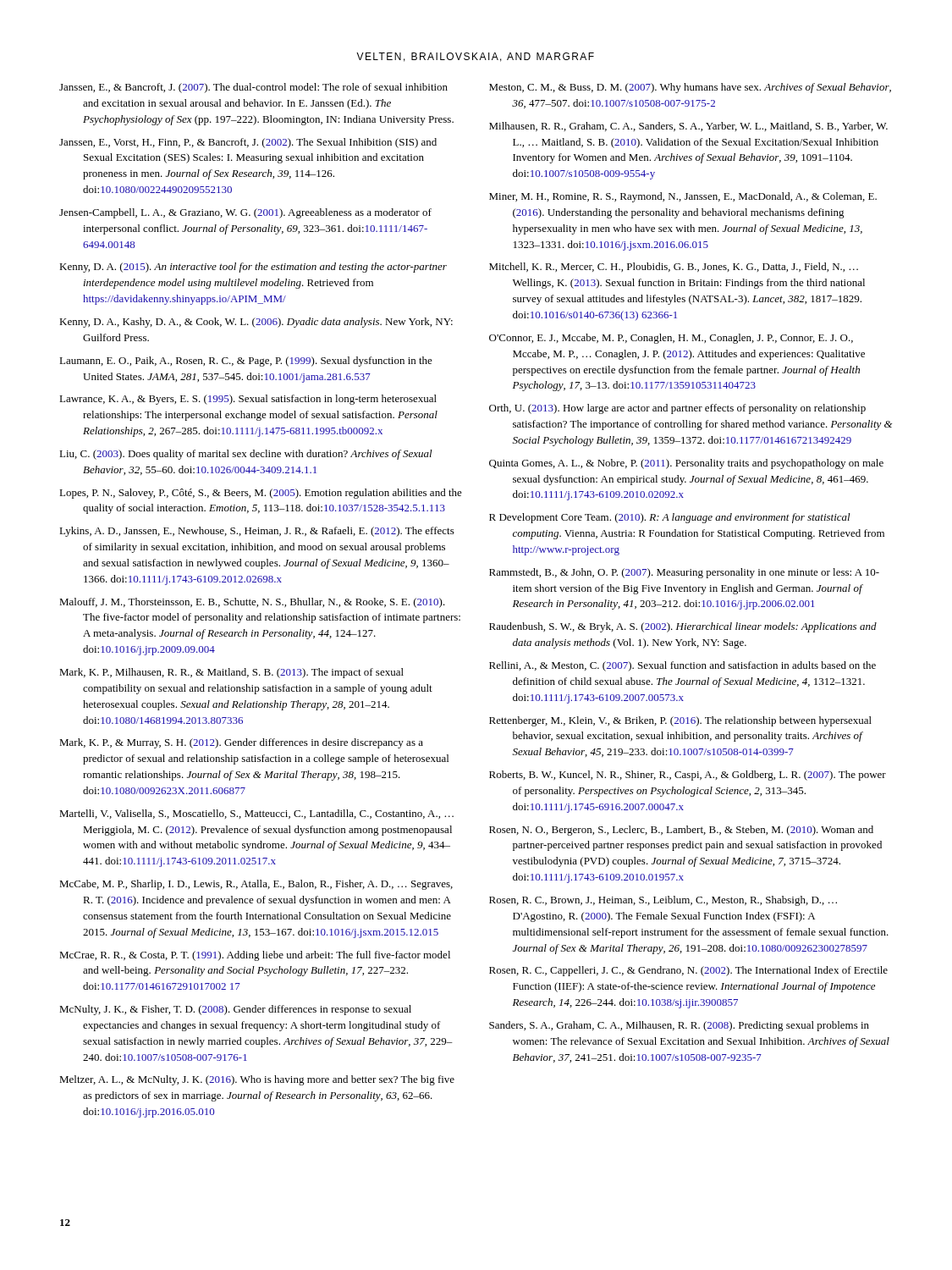Click on the list item with the text "Lawrance, K. A., &"
This screenshot has width=952, height=1270.
coord(248,415)
